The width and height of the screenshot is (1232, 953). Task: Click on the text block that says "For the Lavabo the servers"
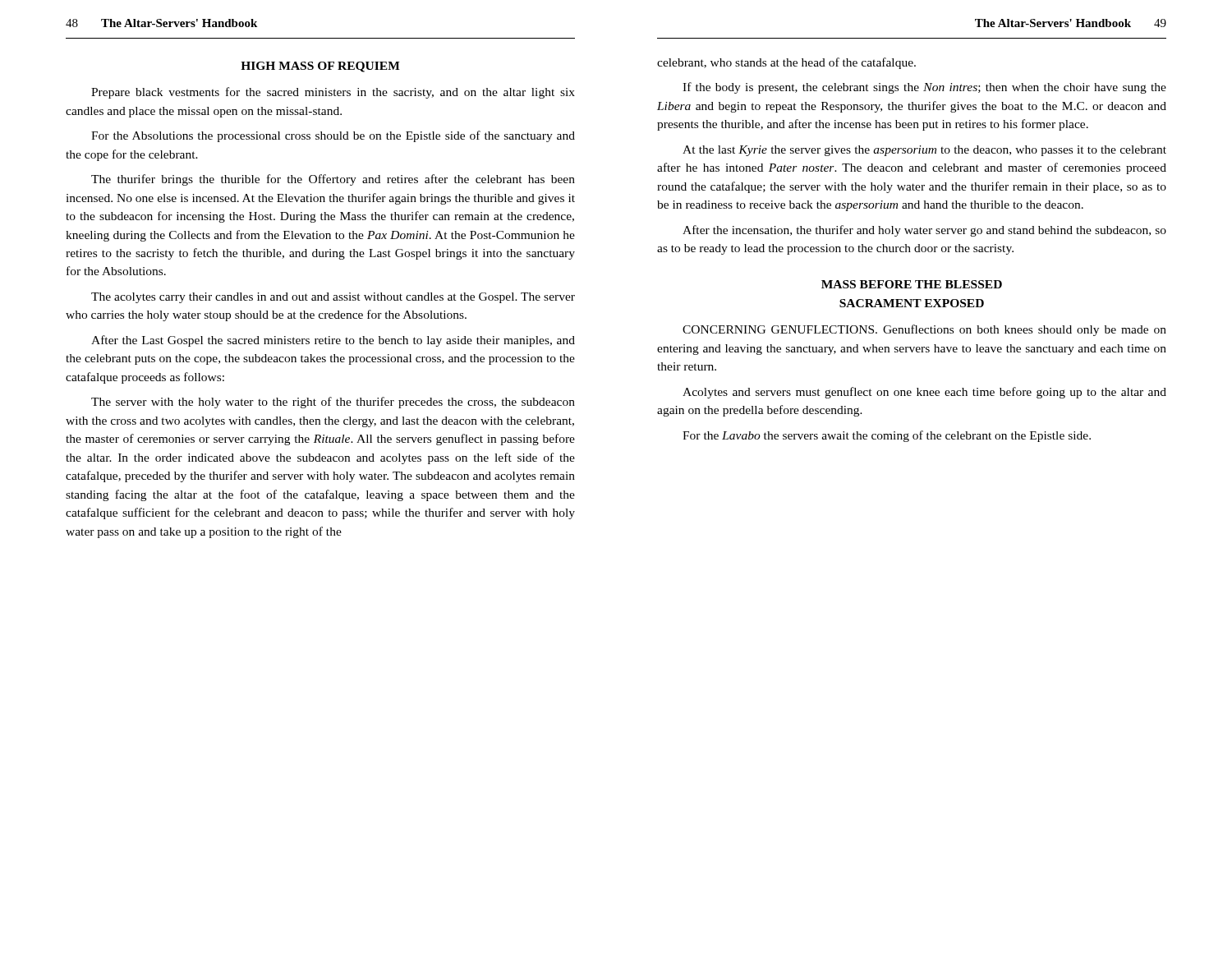point(887,435)
